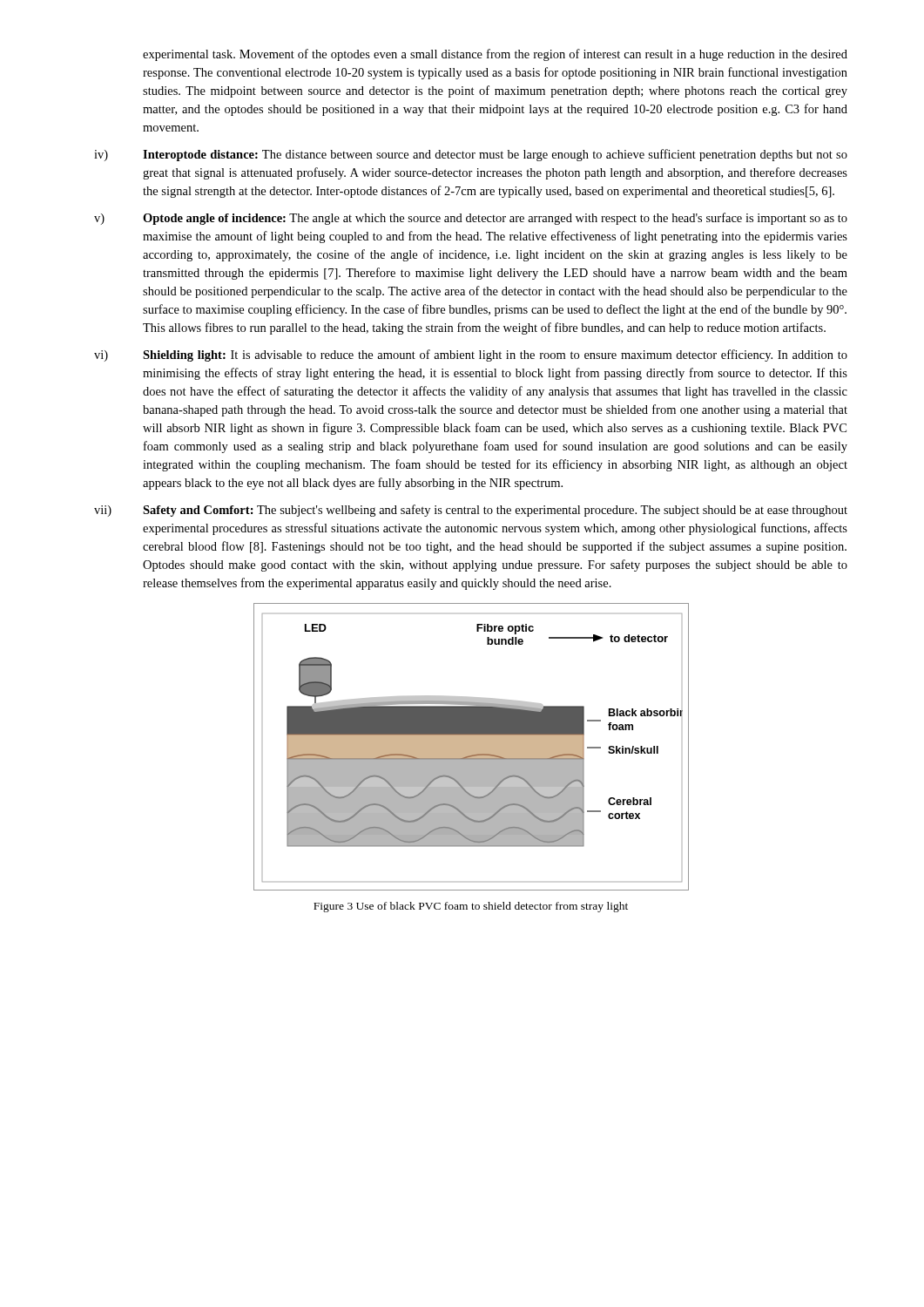The width and height of the screenshot is (924, 1307).
Task: Locate the element starting "v) Optode angle of incidence: The"
Action: point(471,273)
